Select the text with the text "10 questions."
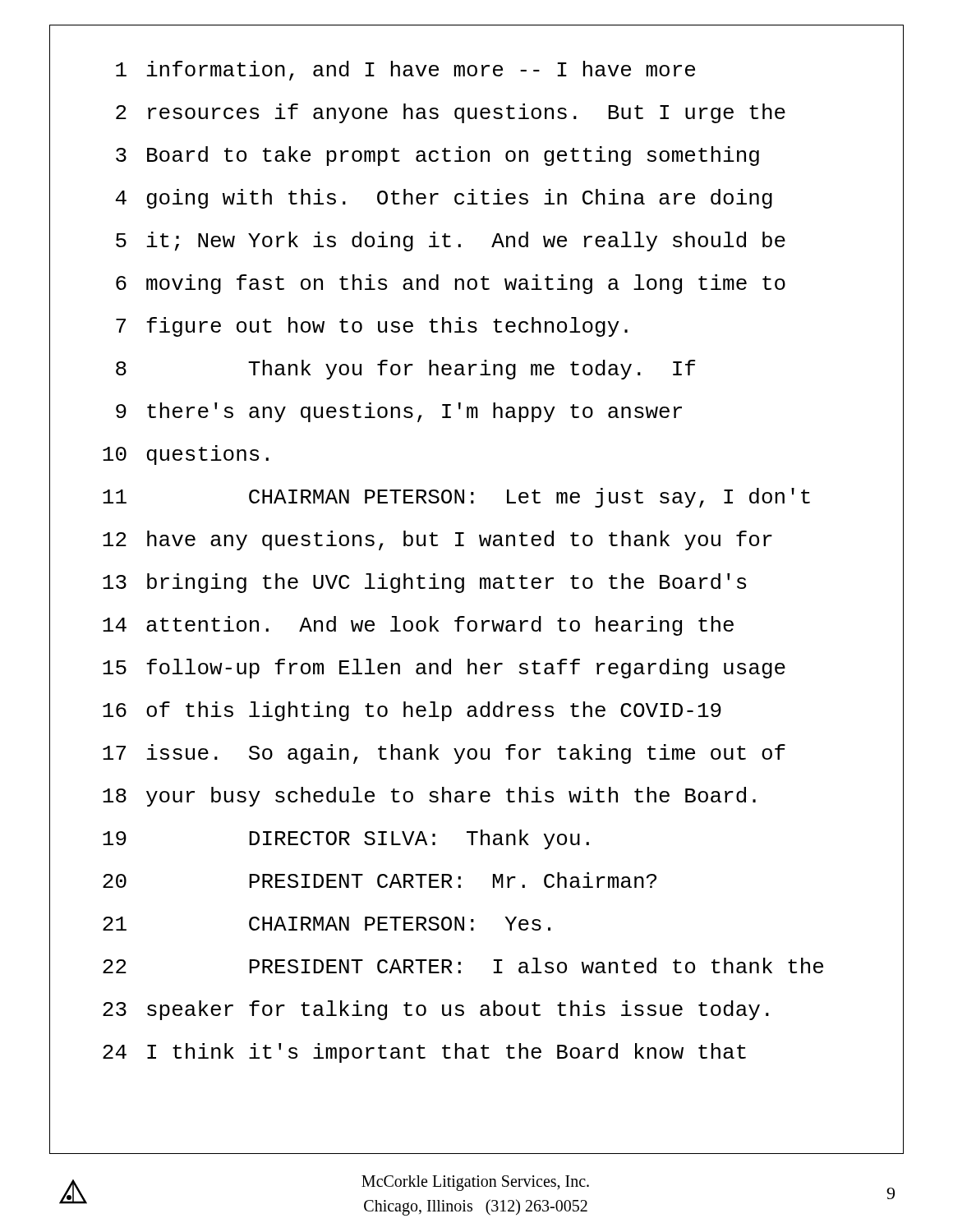Image resolution: width=953 pixels, height=1232 pixels. pyautogui.click(x=186, y=455)
